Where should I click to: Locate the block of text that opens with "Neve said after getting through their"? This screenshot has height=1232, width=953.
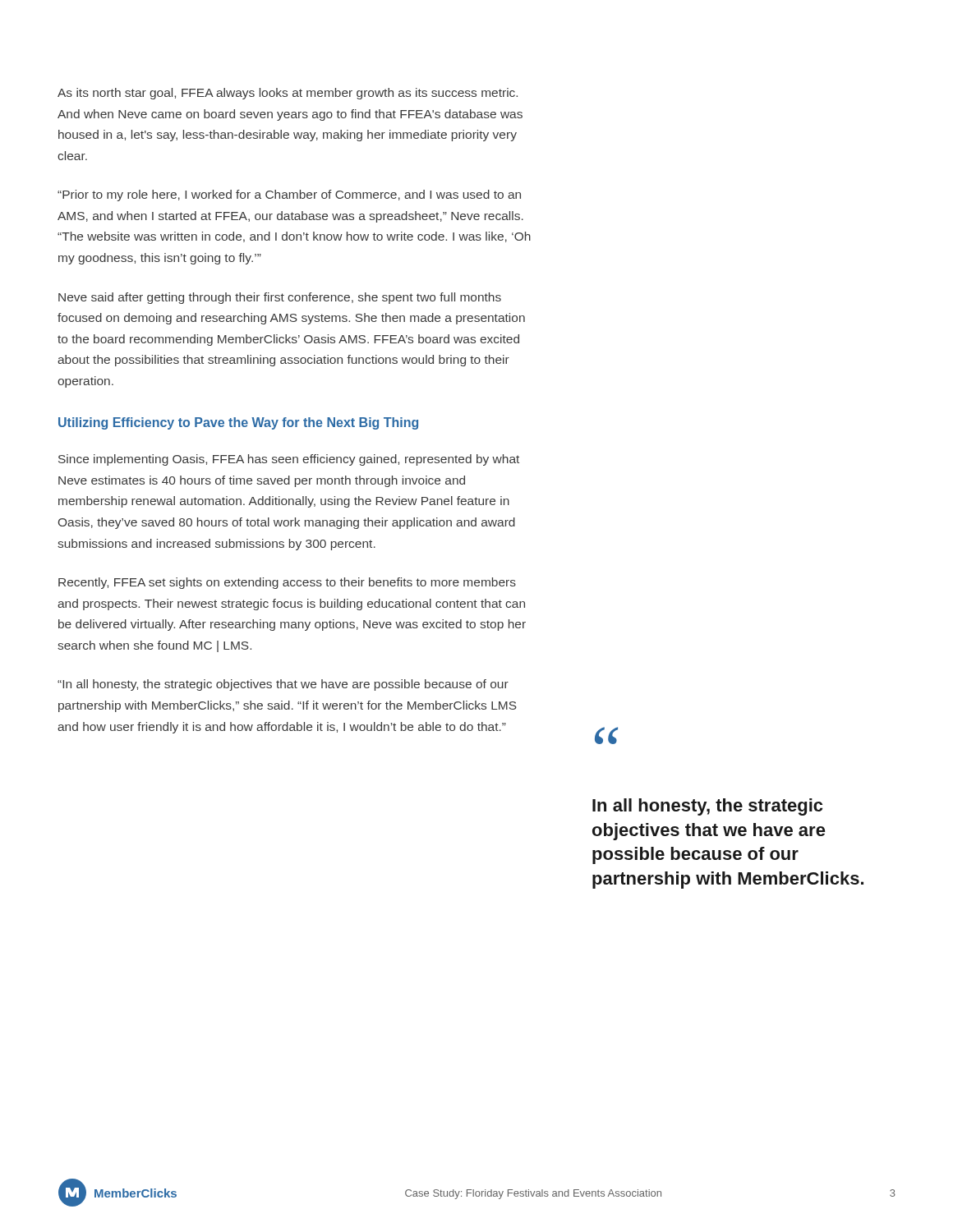coord(291,338)
